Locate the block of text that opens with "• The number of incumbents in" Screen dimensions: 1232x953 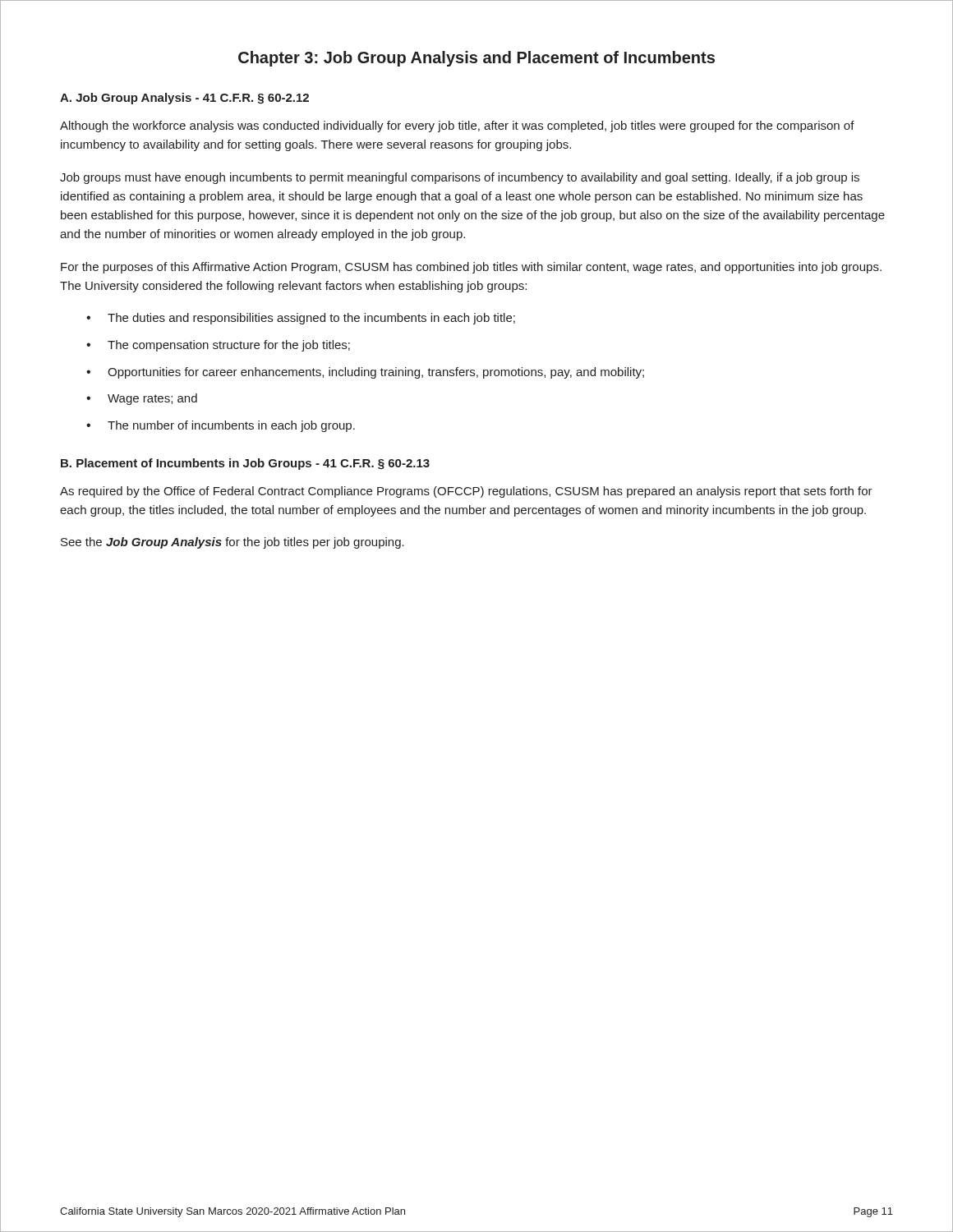pos(221,426)
